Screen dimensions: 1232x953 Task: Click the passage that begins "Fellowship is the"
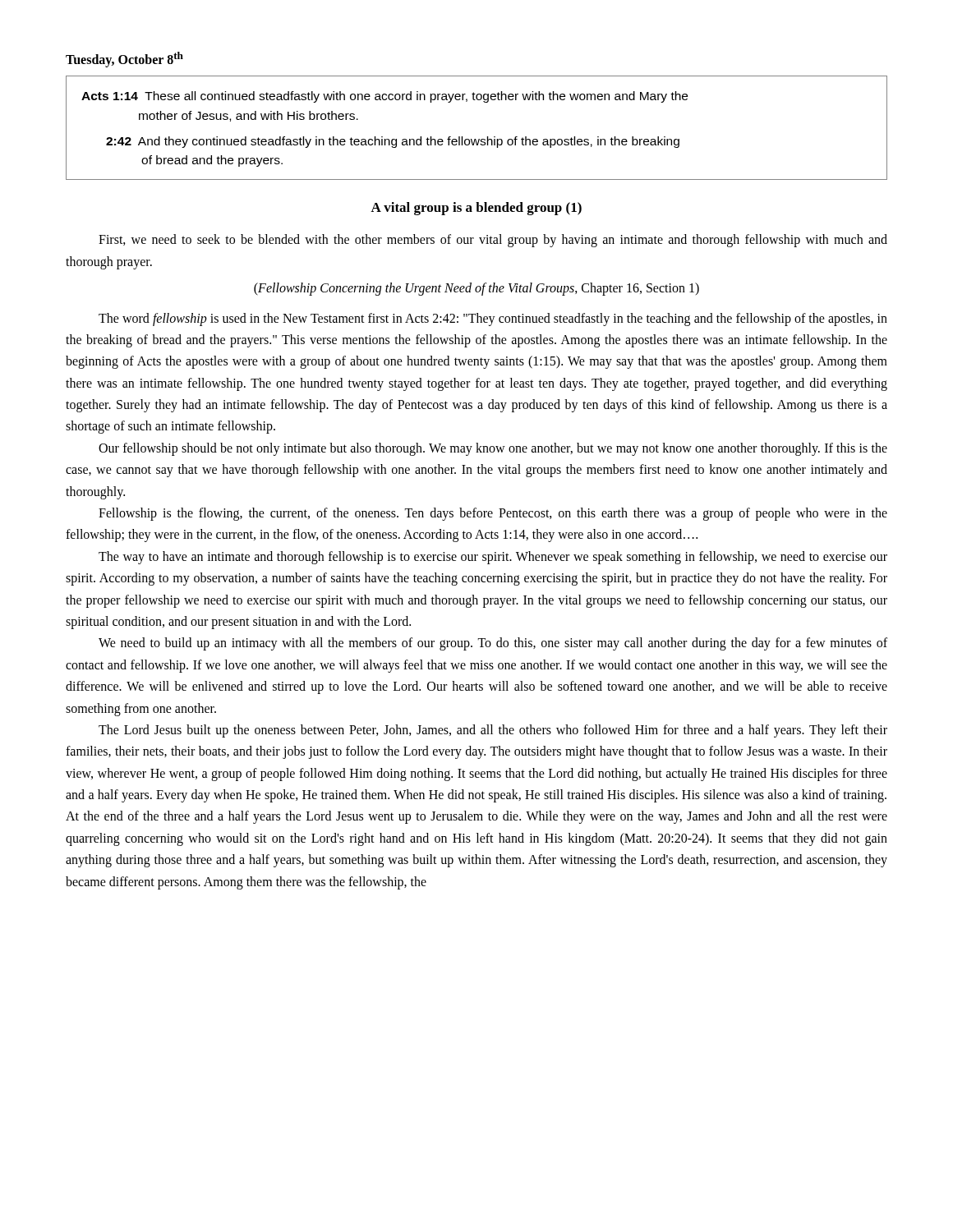476,524
